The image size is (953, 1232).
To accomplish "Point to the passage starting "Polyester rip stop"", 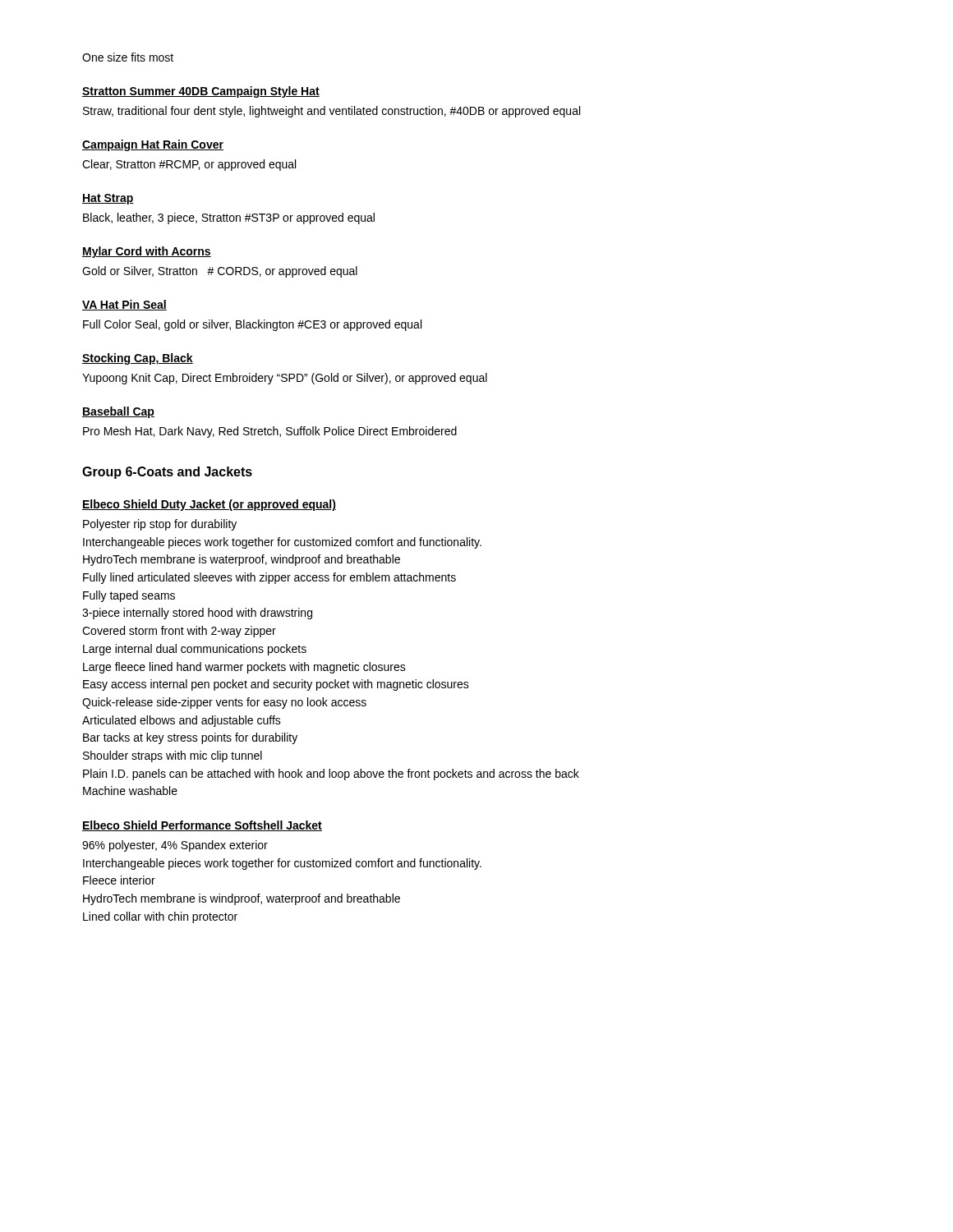I will click(331, 658).
